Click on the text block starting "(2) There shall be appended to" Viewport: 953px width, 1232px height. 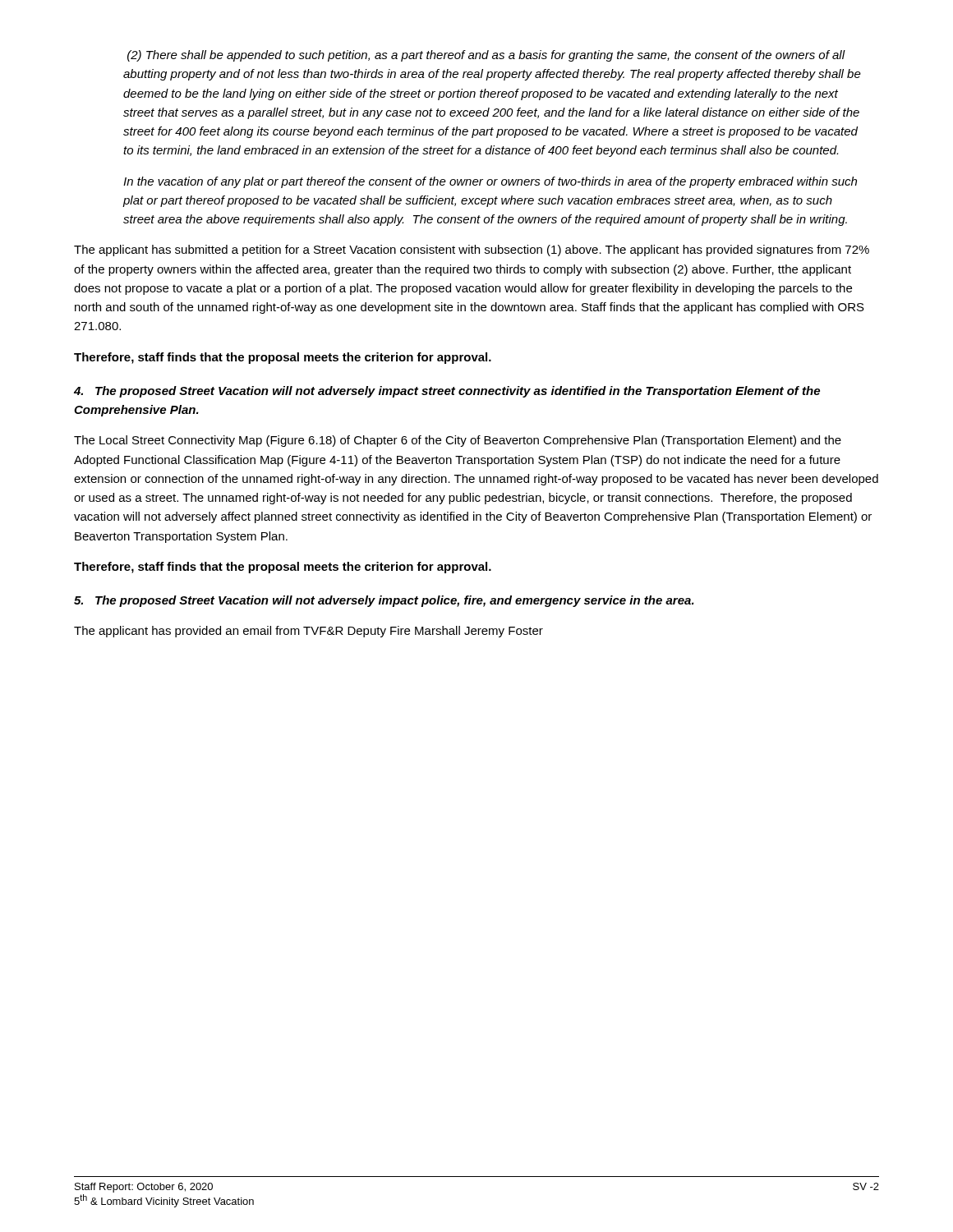click(x=492, y=102)
